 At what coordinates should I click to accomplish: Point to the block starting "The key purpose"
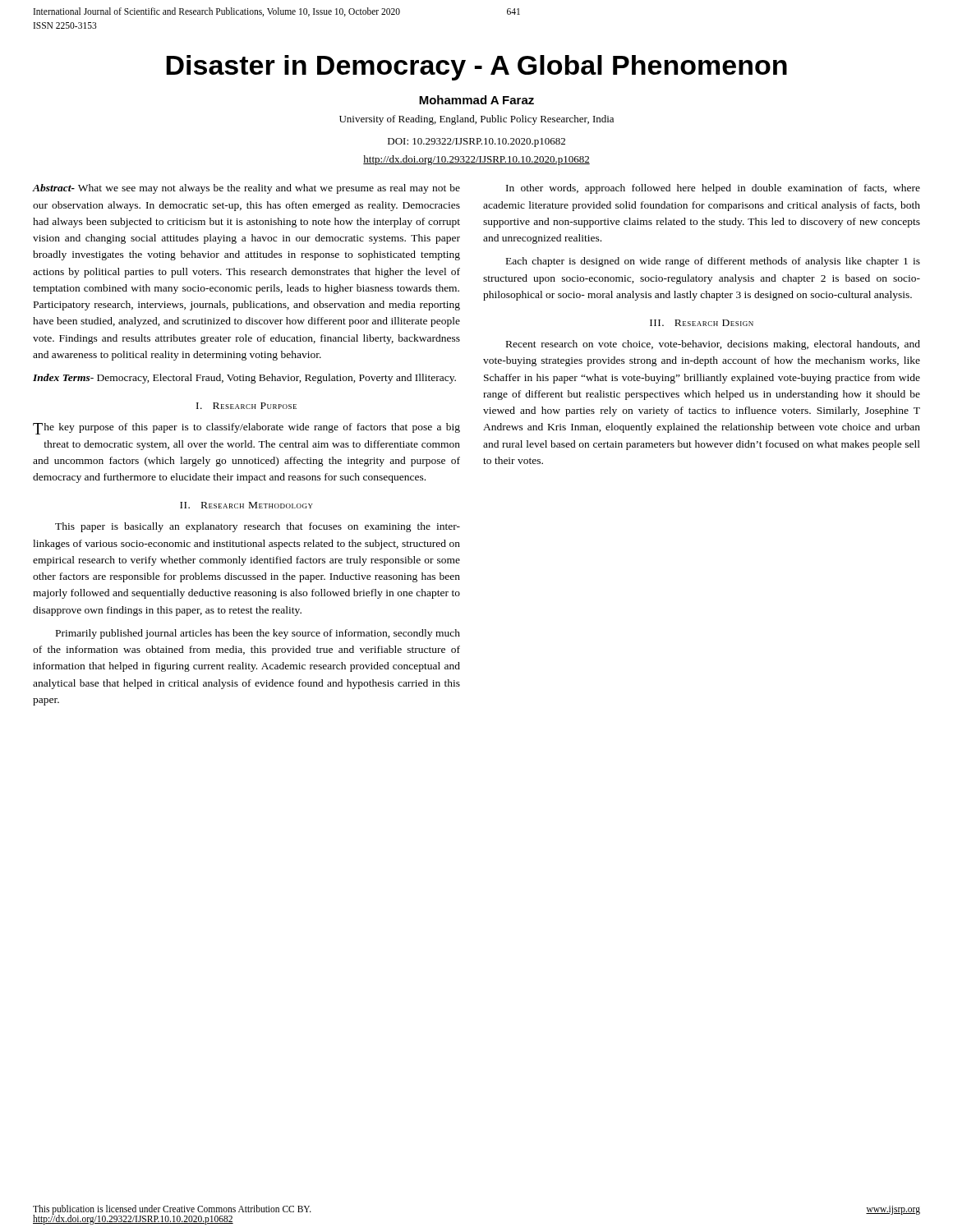tap(246, 452)
